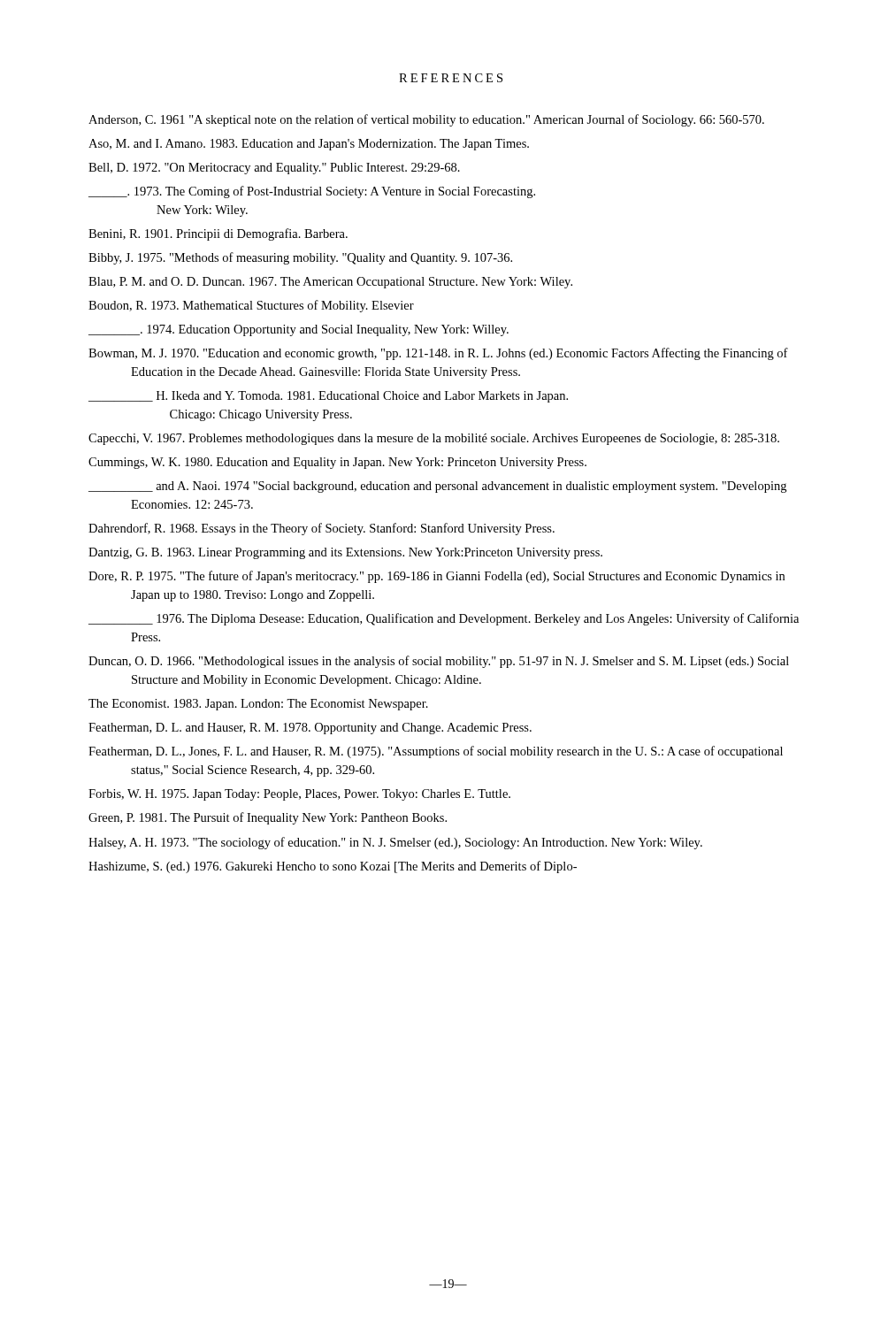This screenshot has width=896, height=1327.
Task: Locate the text block starting "Hashizume, S. (ed.) 1976."
Action: coord(333,866)
